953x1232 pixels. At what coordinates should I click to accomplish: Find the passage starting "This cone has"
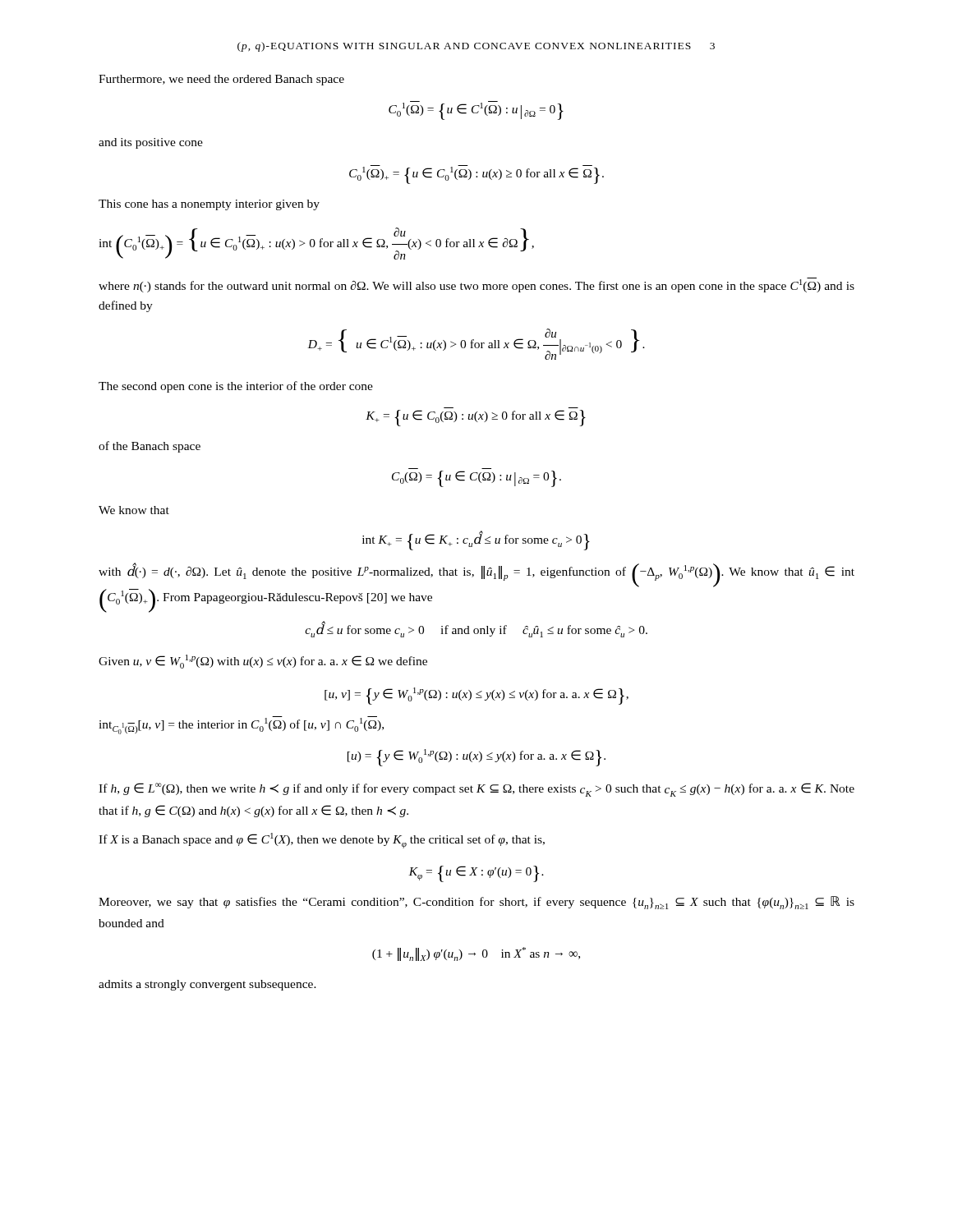(x=209, y=205)
